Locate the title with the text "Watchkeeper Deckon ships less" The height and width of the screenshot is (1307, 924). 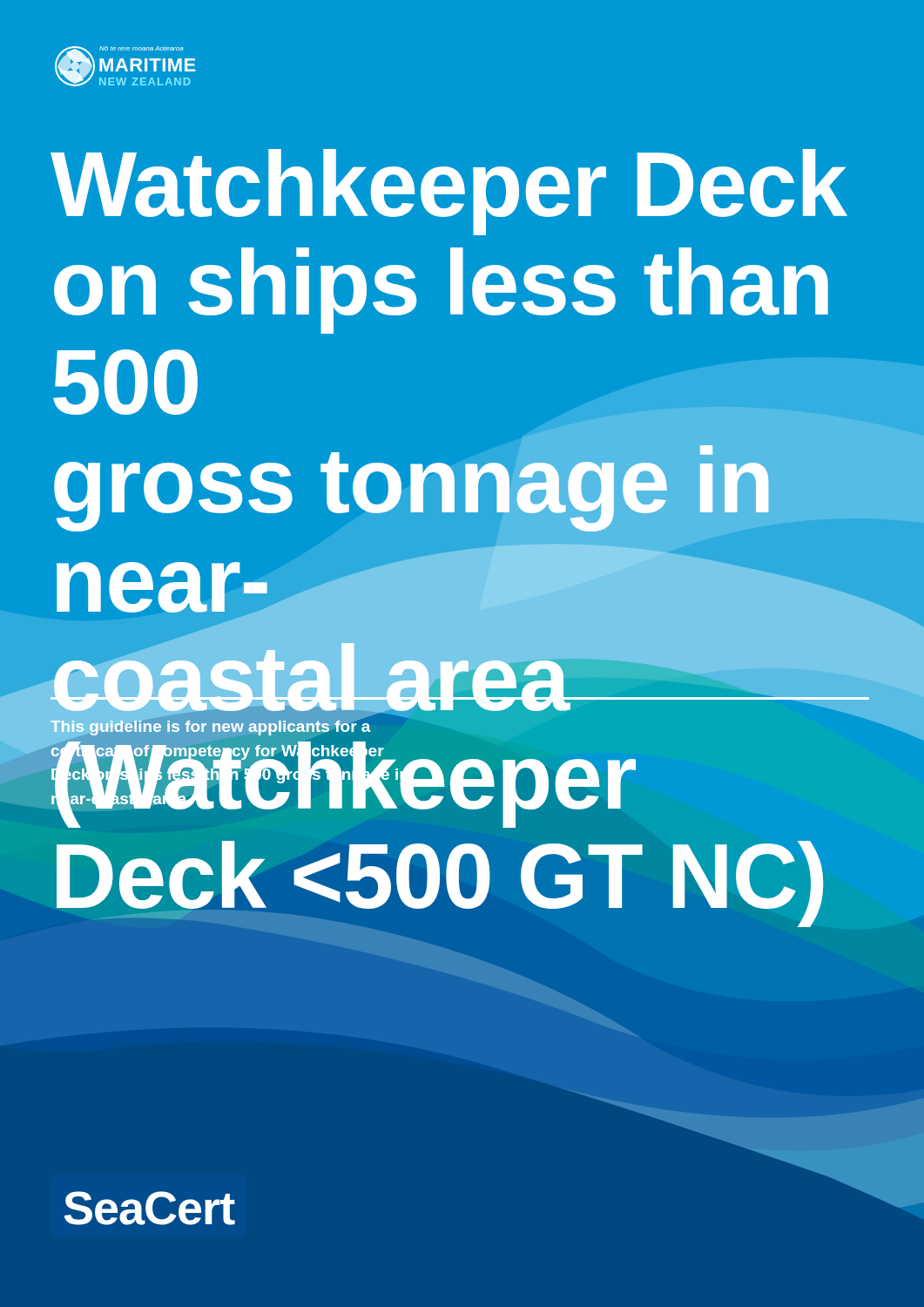click(x=460, y=530)
